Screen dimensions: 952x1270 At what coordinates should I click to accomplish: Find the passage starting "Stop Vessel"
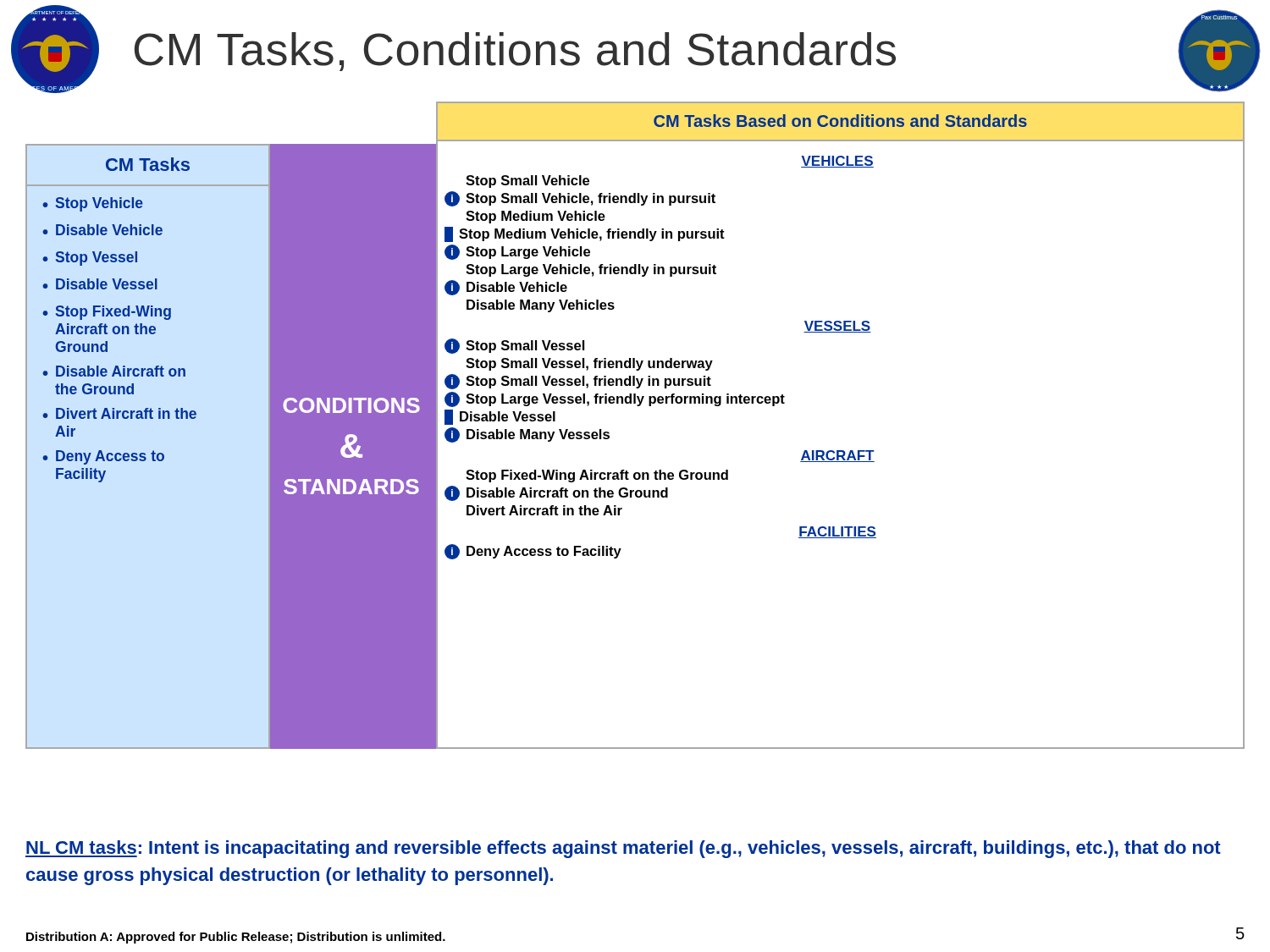[97, 258]
